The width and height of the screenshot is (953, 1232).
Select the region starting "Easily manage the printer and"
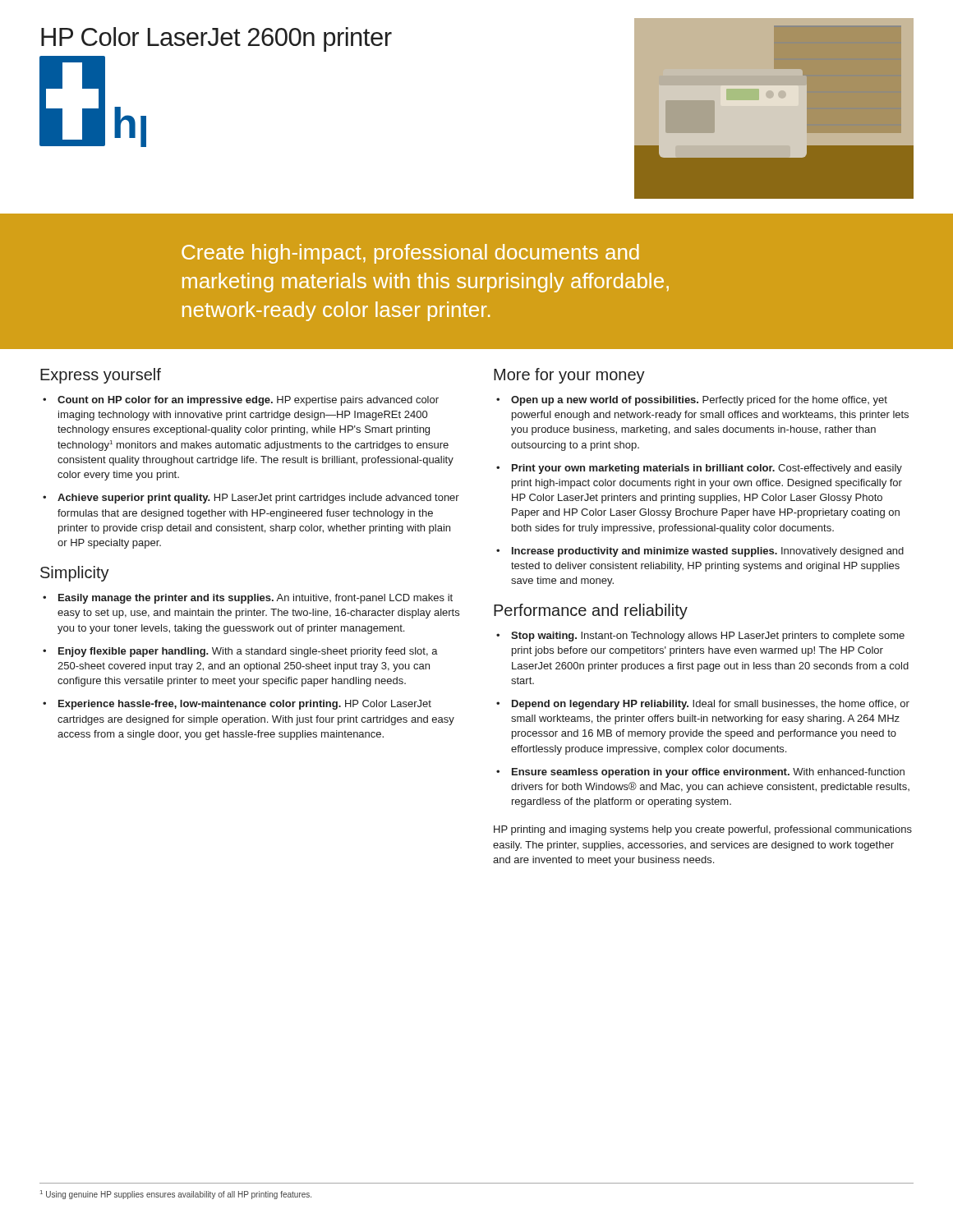(x=259, y=613)
